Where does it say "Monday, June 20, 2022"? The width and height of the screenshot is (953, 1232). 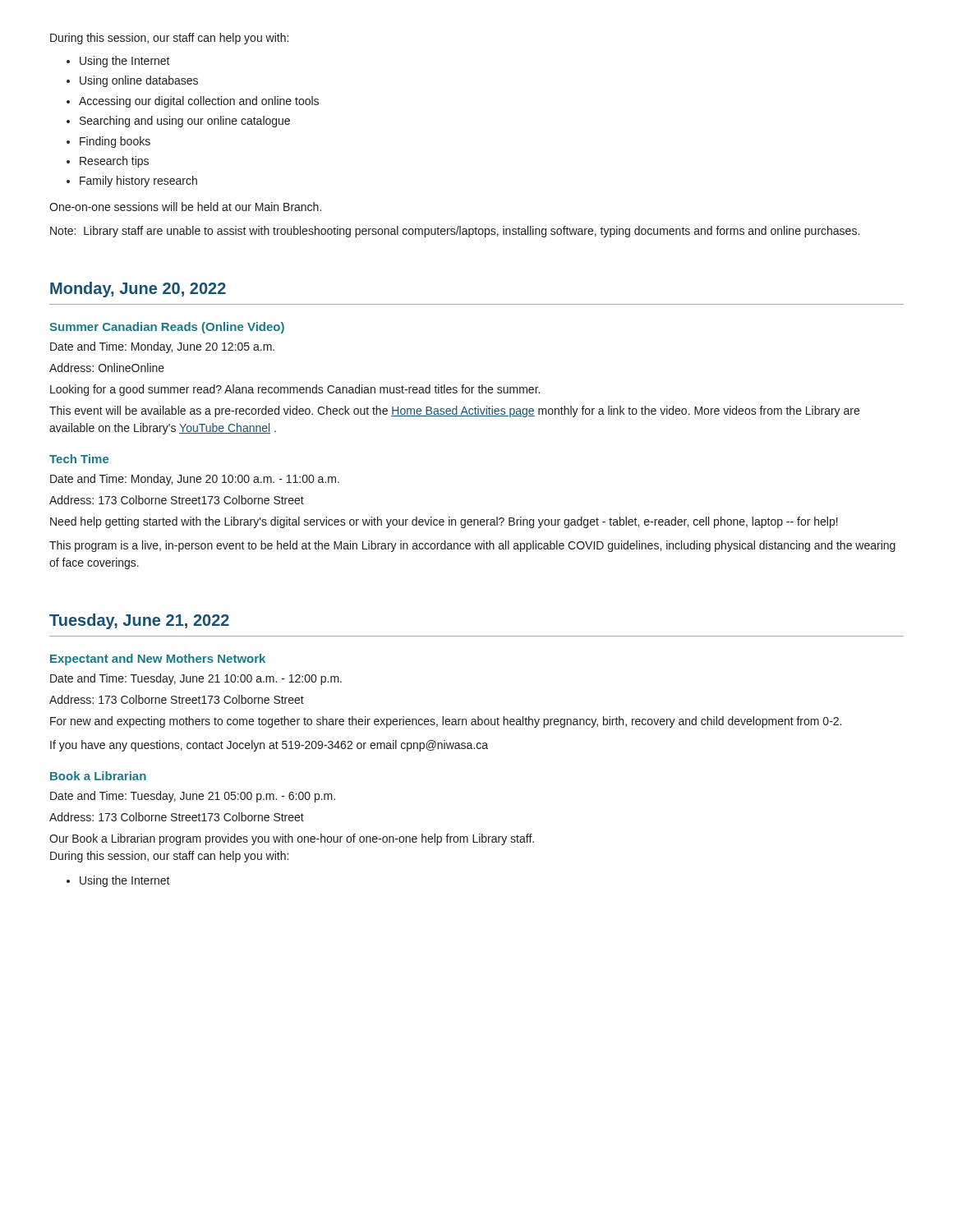pyautogui.click(x=138, y=288)
